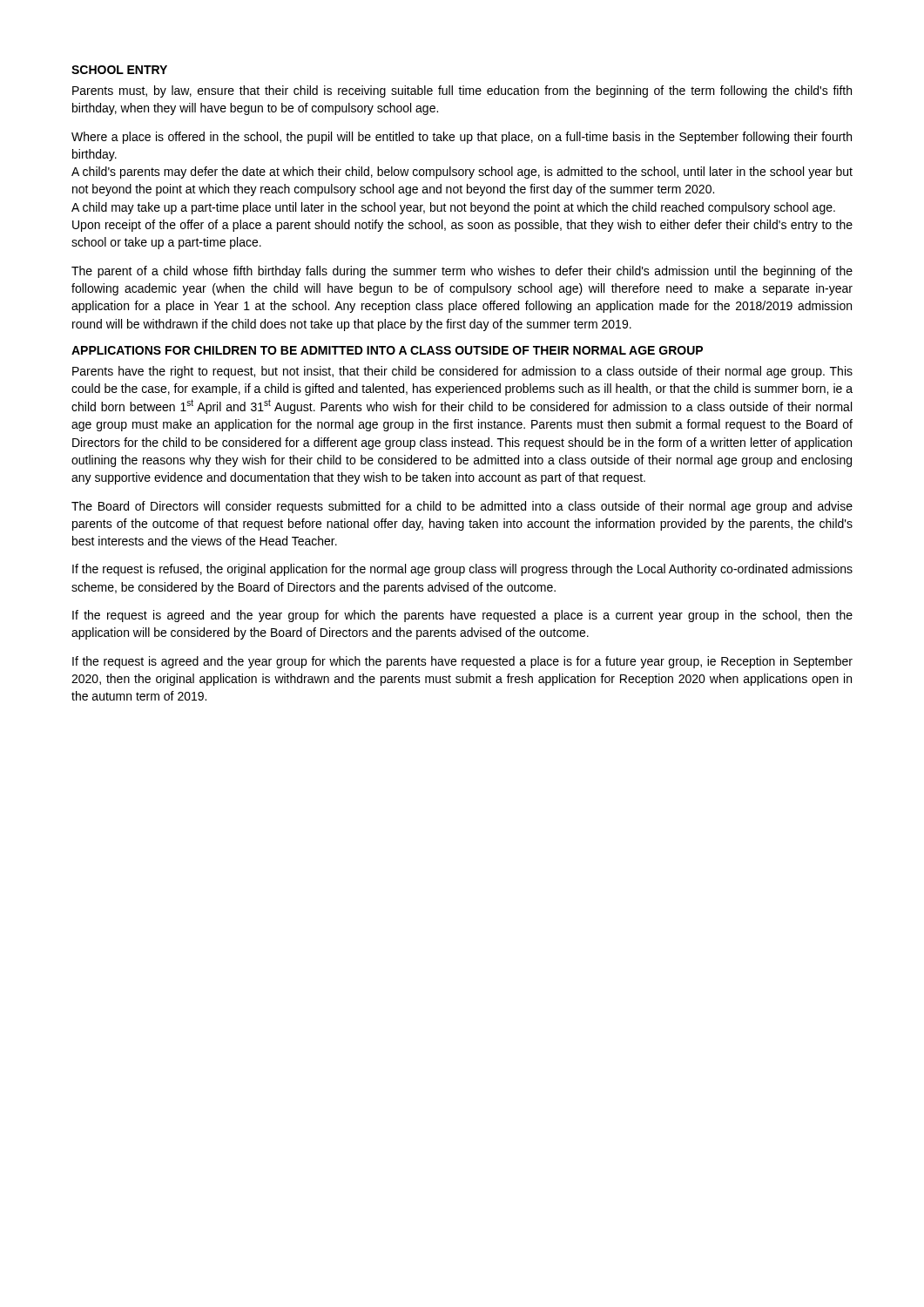Click on the text block containing "If the request is refused, the"
Screen dimensions: 1307x924
(462, 578)
